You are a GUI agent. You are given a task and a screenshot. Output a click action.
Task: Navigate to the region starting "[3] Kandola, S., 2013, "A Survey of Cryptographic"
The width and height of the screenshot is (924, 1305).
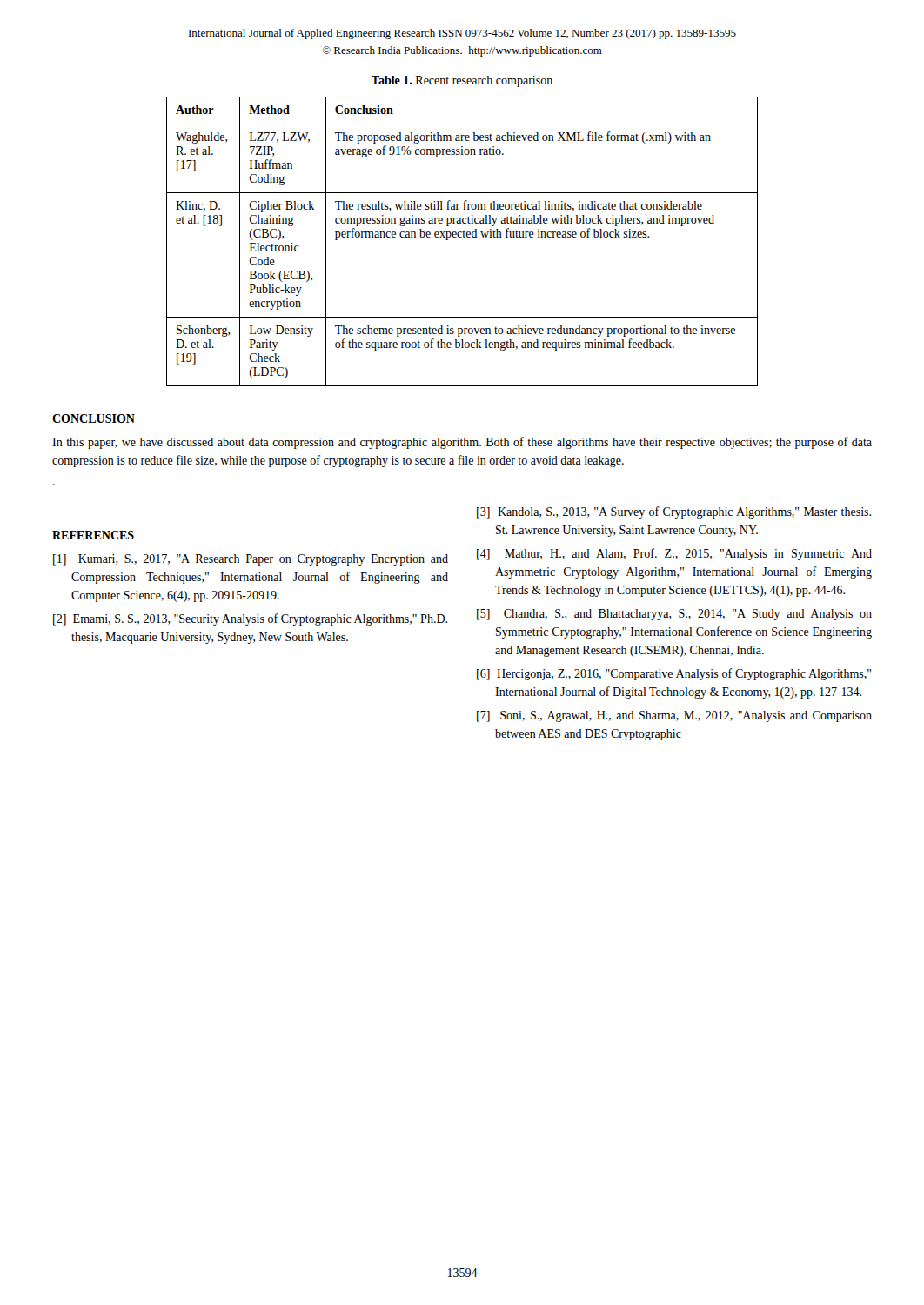pyautogui.click(x=674, y=521)
